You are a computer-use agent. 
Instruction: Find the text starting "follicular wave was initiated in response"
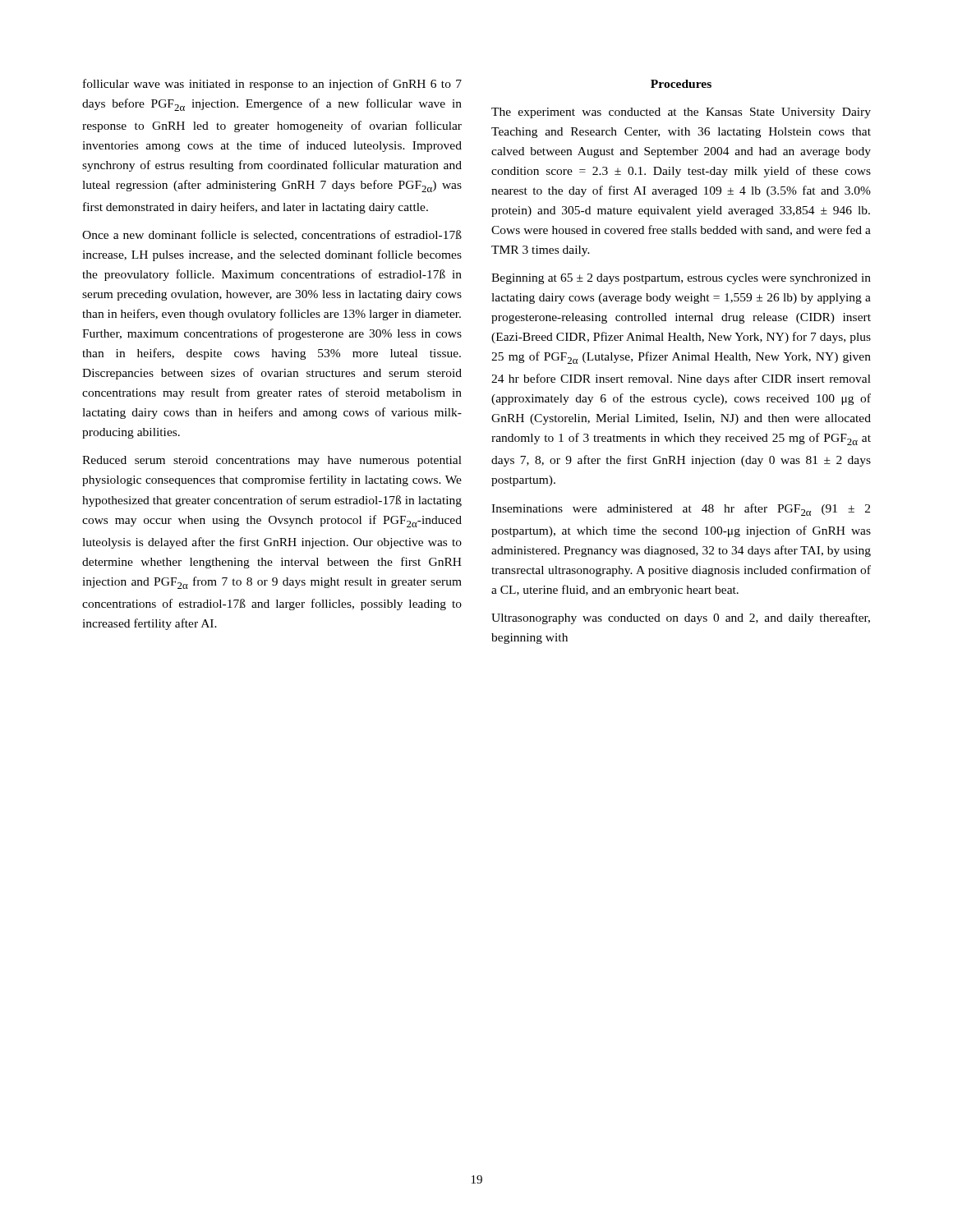pyautogui.click(x=272, y=145)
